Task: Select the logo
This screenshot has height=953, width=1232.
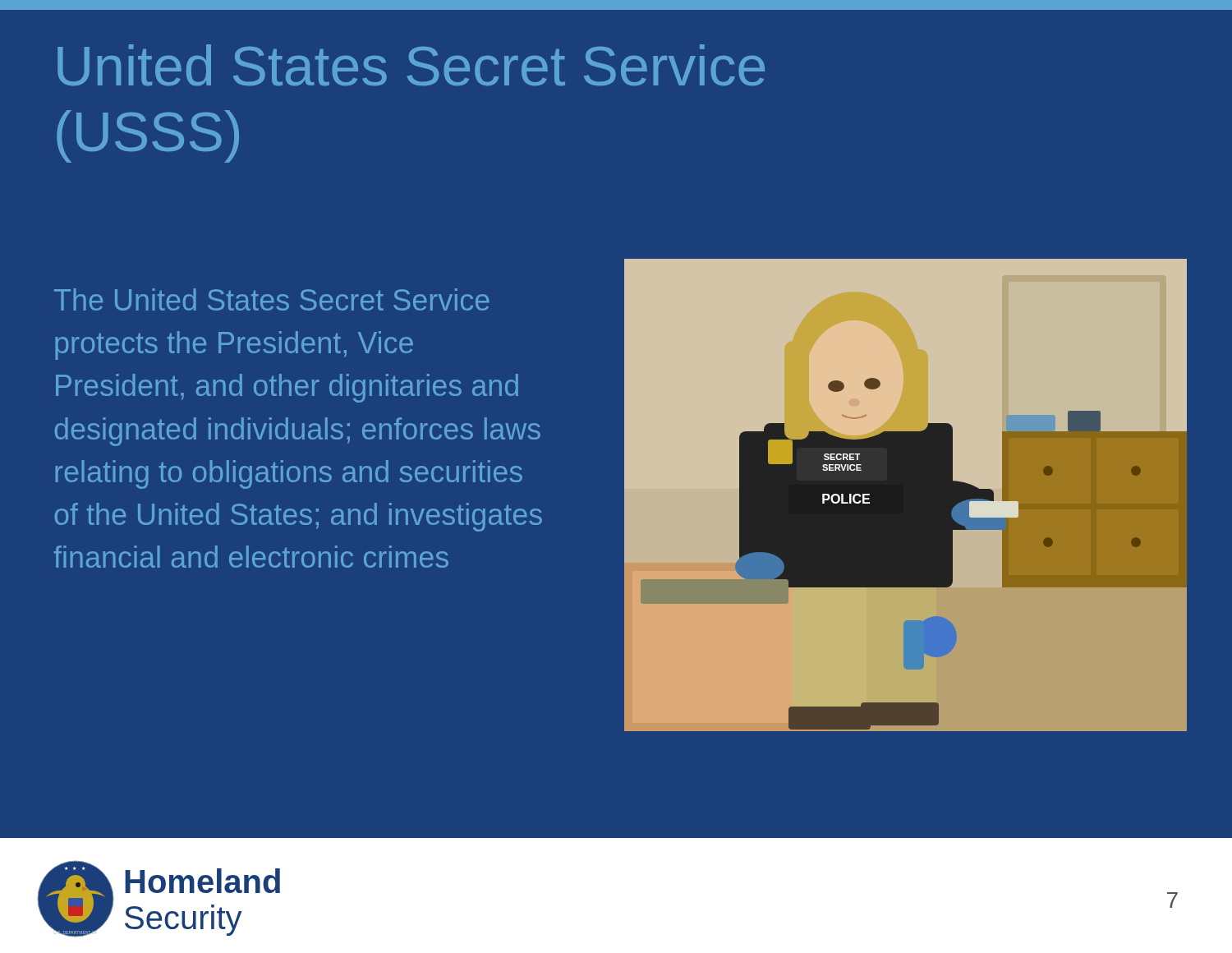Action: [159, 899]
